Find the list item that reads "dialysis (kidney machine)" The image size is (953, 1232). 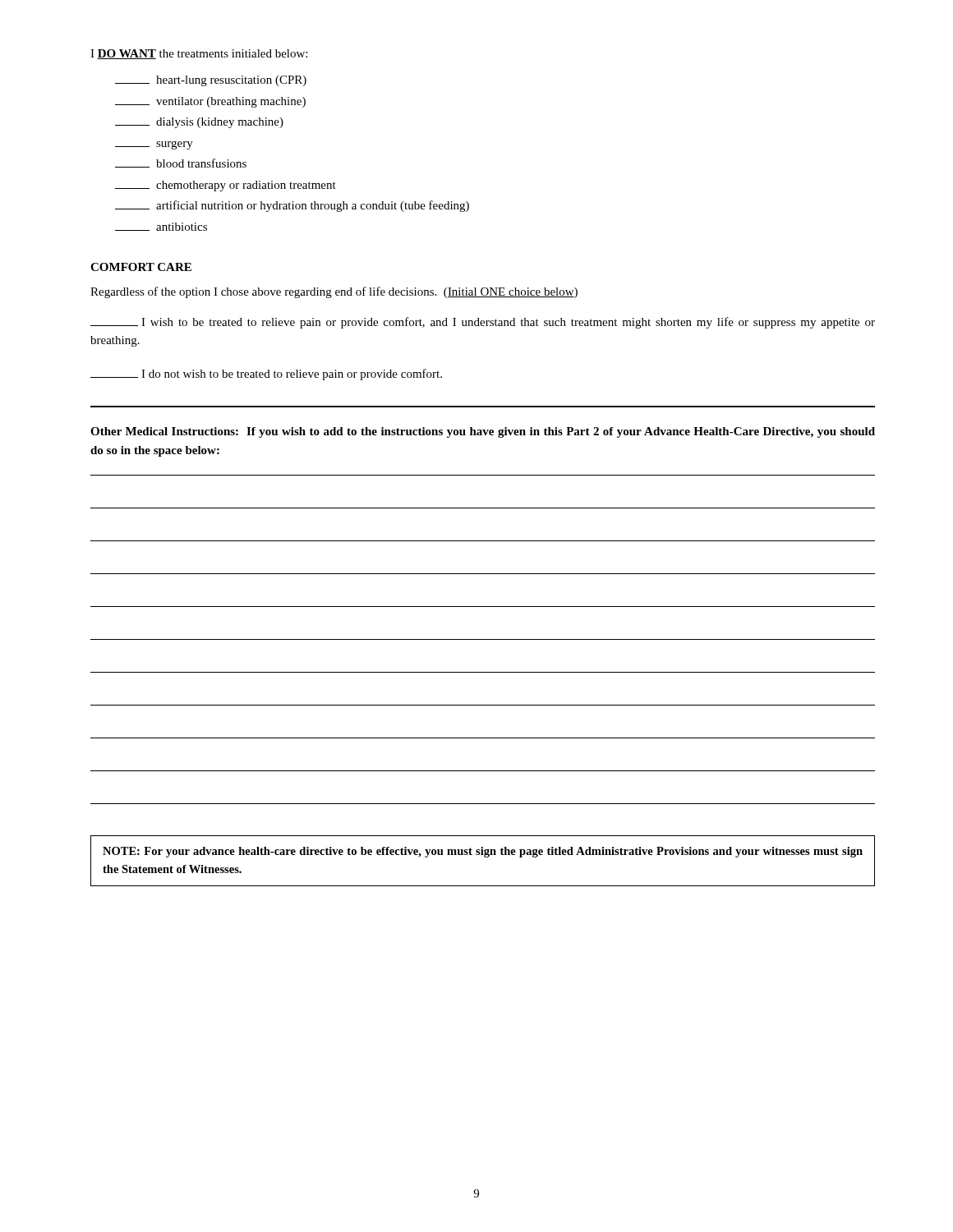199,122
